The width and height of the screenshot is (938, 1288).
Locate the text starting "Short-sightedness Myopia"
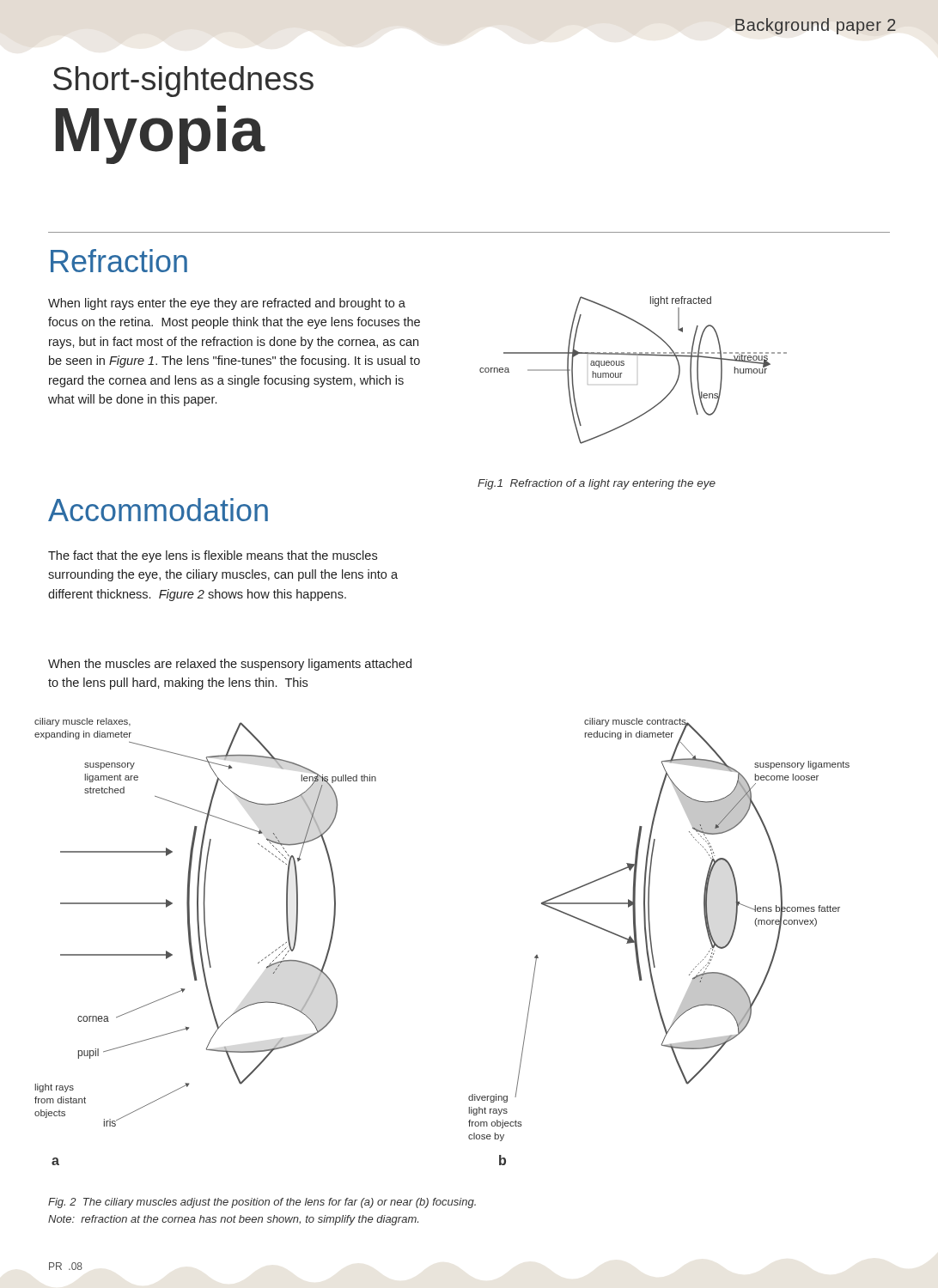(183, 112)
